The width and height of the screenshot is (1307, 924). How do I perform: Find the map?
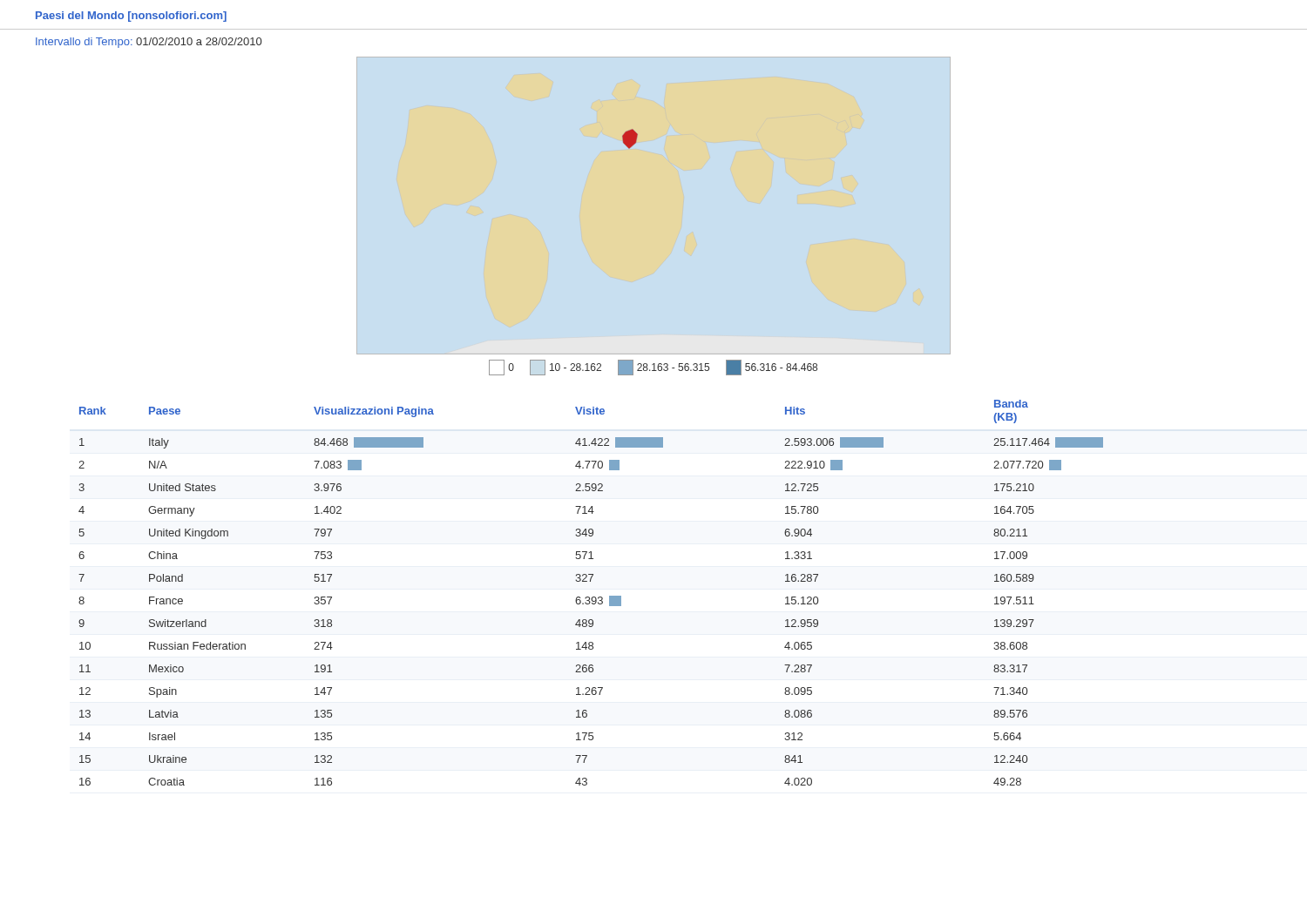click(x=654, y=216)
